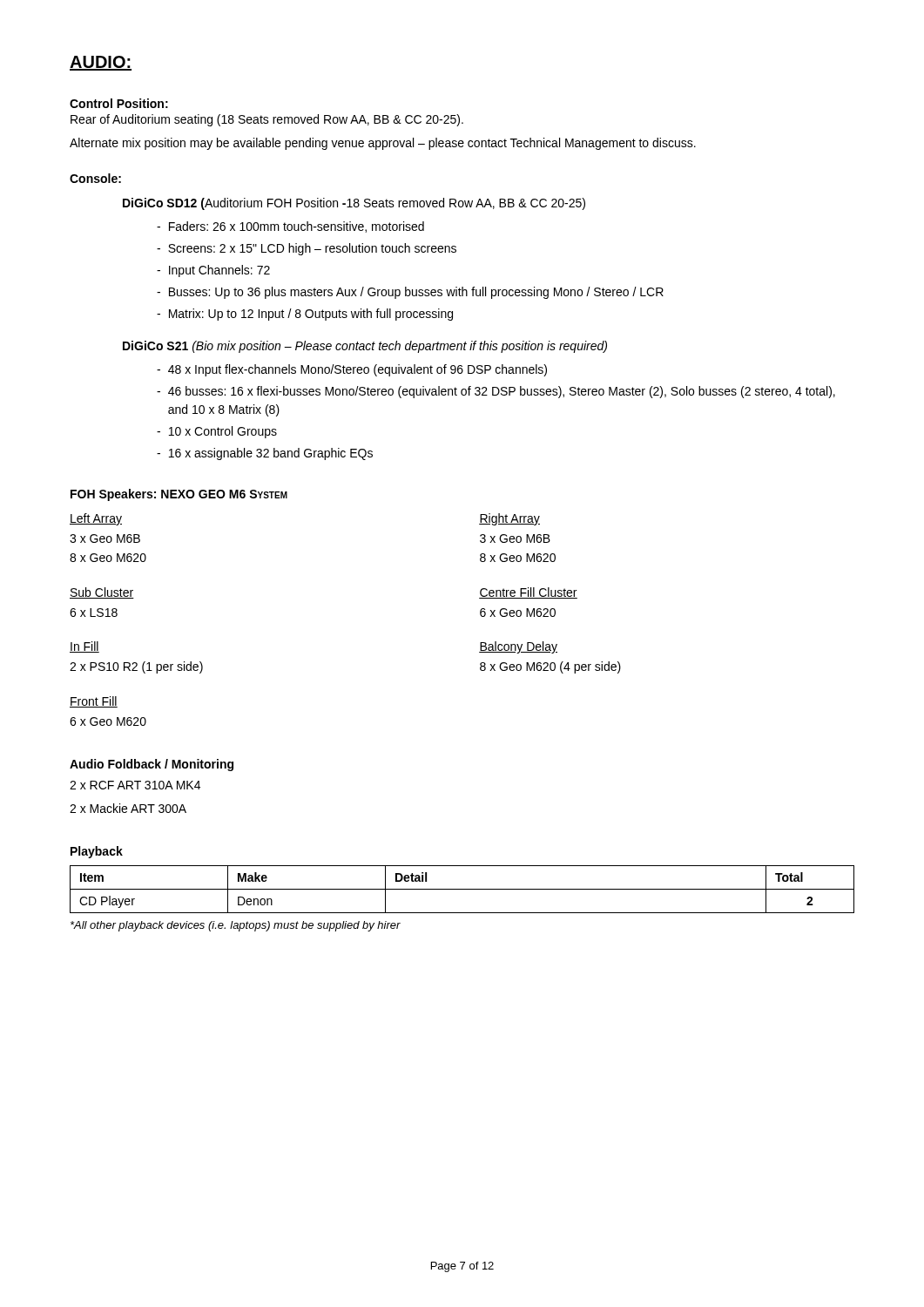Viewport: 924px width, 1307px height.
Task: Point to the block beginning "In Fill 2 x PS10"
Action: [84, 647]
